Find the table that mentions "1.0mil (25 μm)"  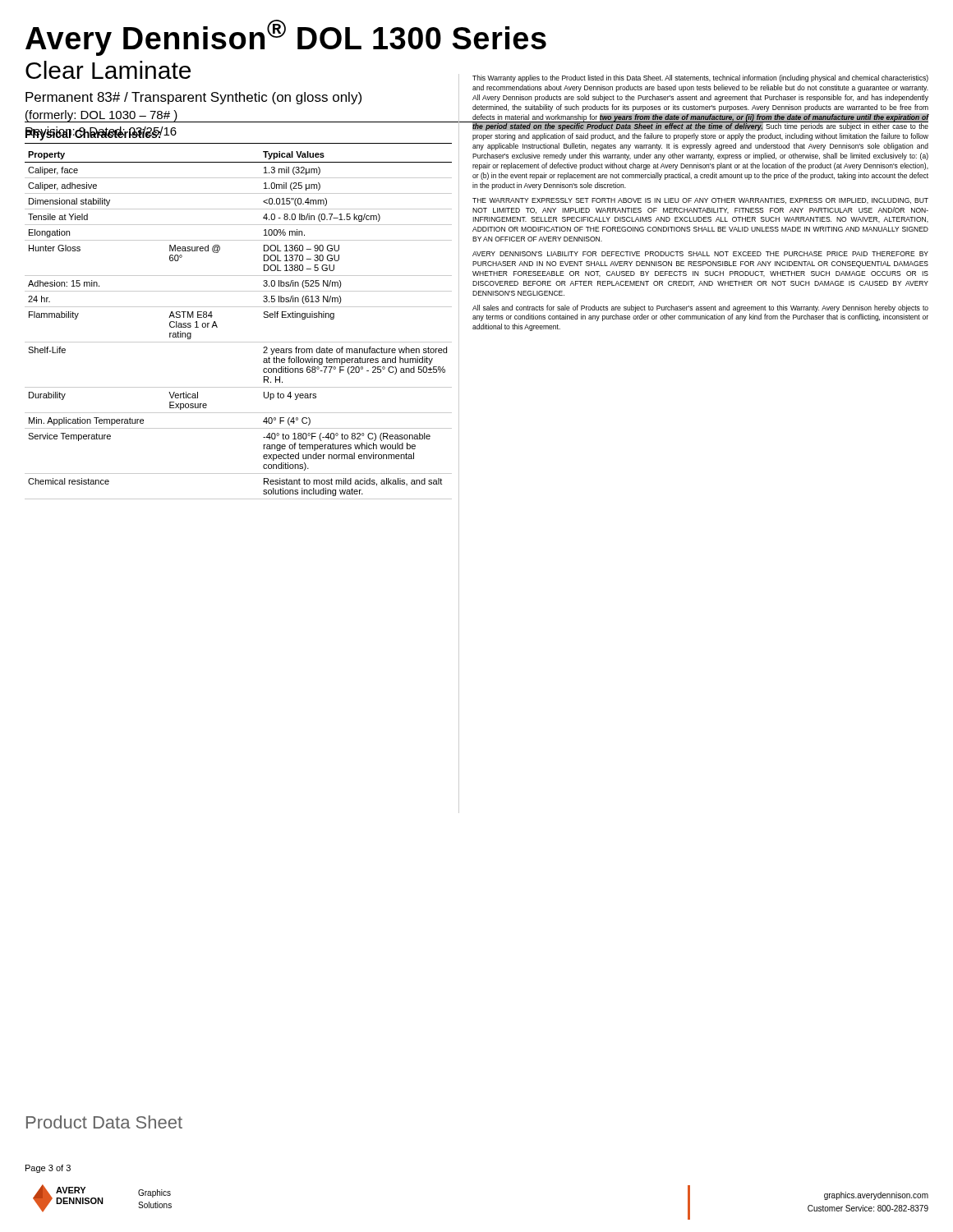tap(238, 323)
